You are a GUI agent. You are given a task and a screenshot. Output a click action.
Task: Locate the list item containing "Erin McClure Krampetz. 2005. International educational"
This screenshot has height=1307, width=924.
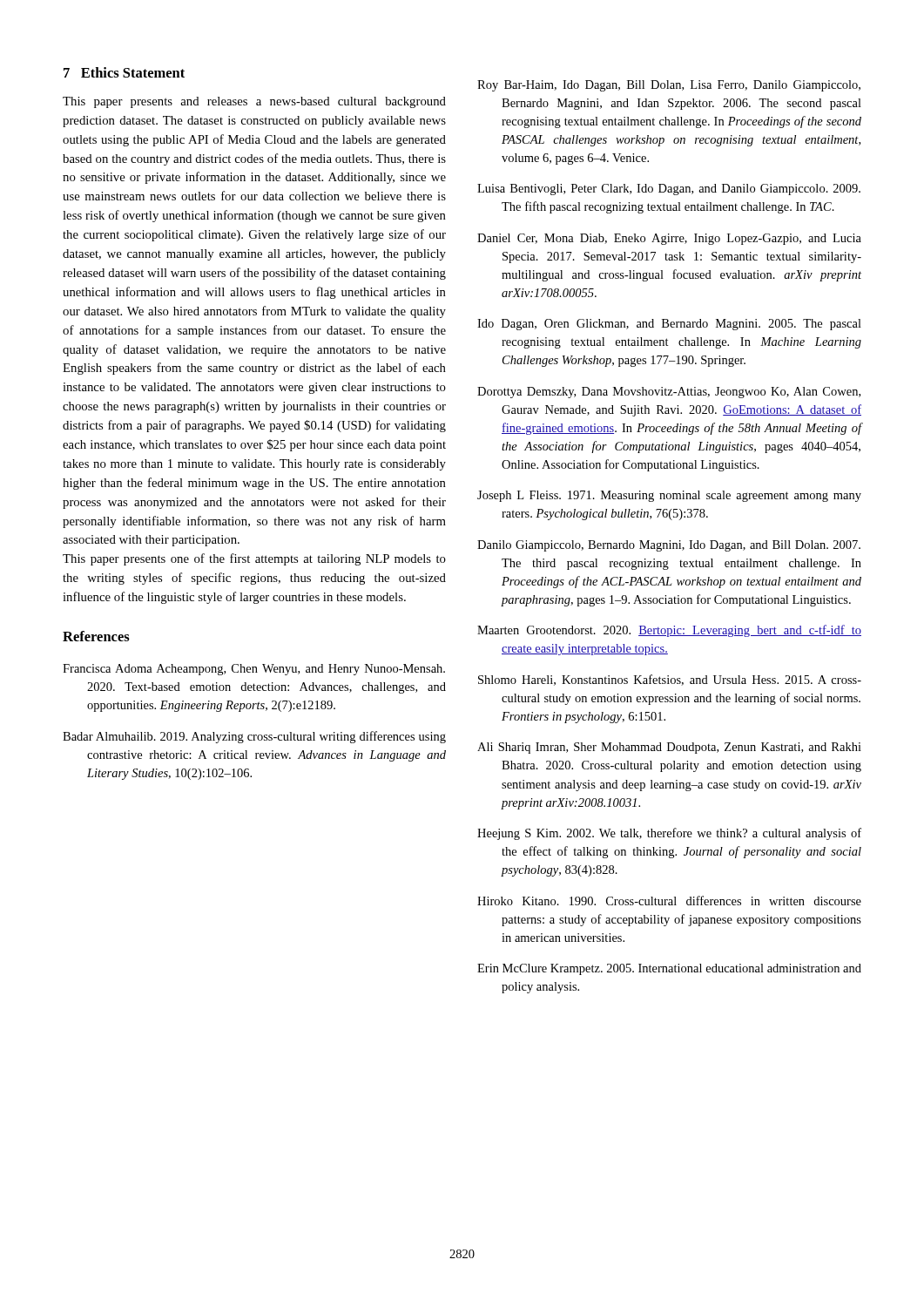point(669,978)
